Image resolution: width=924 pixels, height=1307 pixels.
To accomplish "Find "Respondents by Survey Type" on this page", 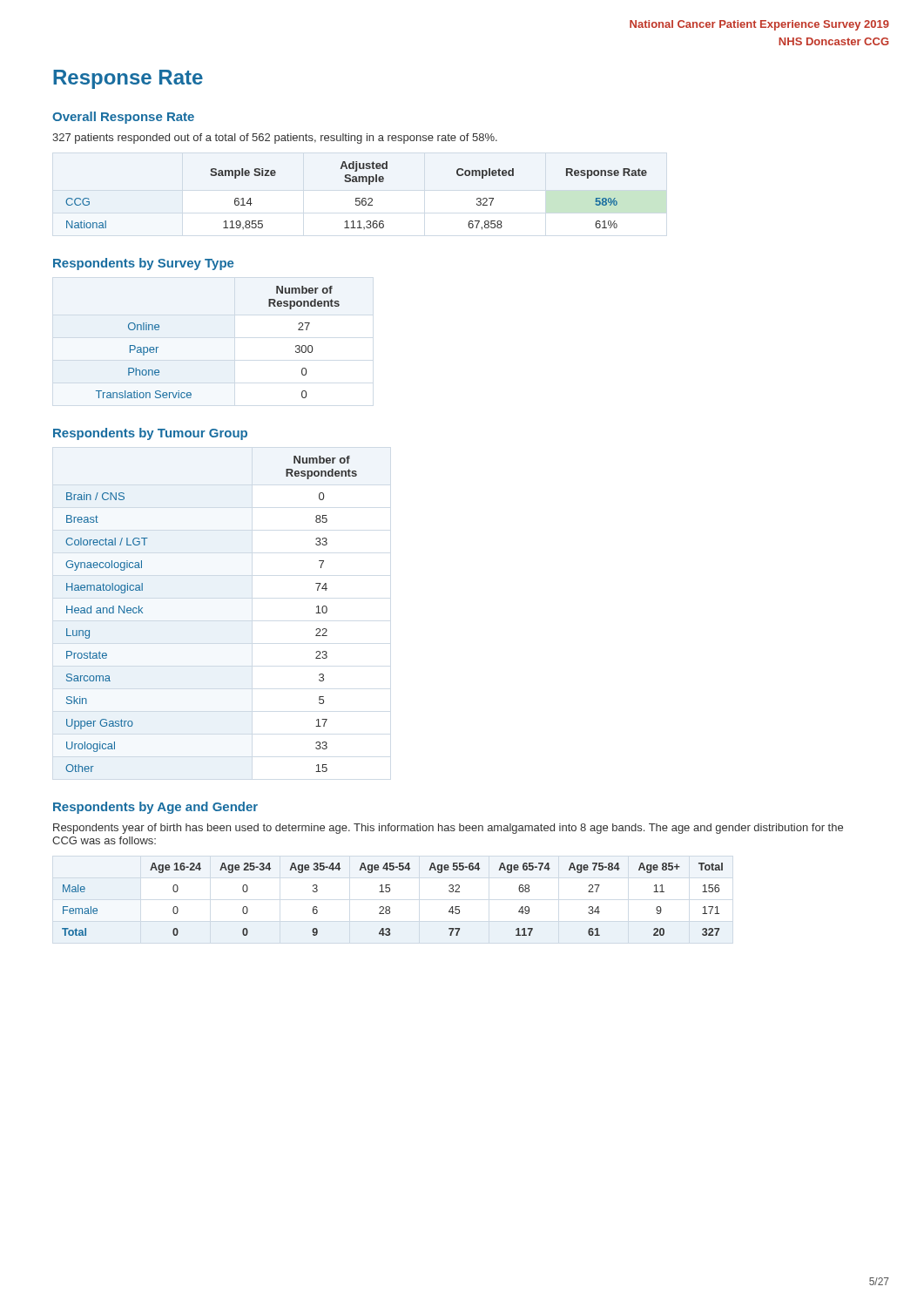I will point(143,263).
